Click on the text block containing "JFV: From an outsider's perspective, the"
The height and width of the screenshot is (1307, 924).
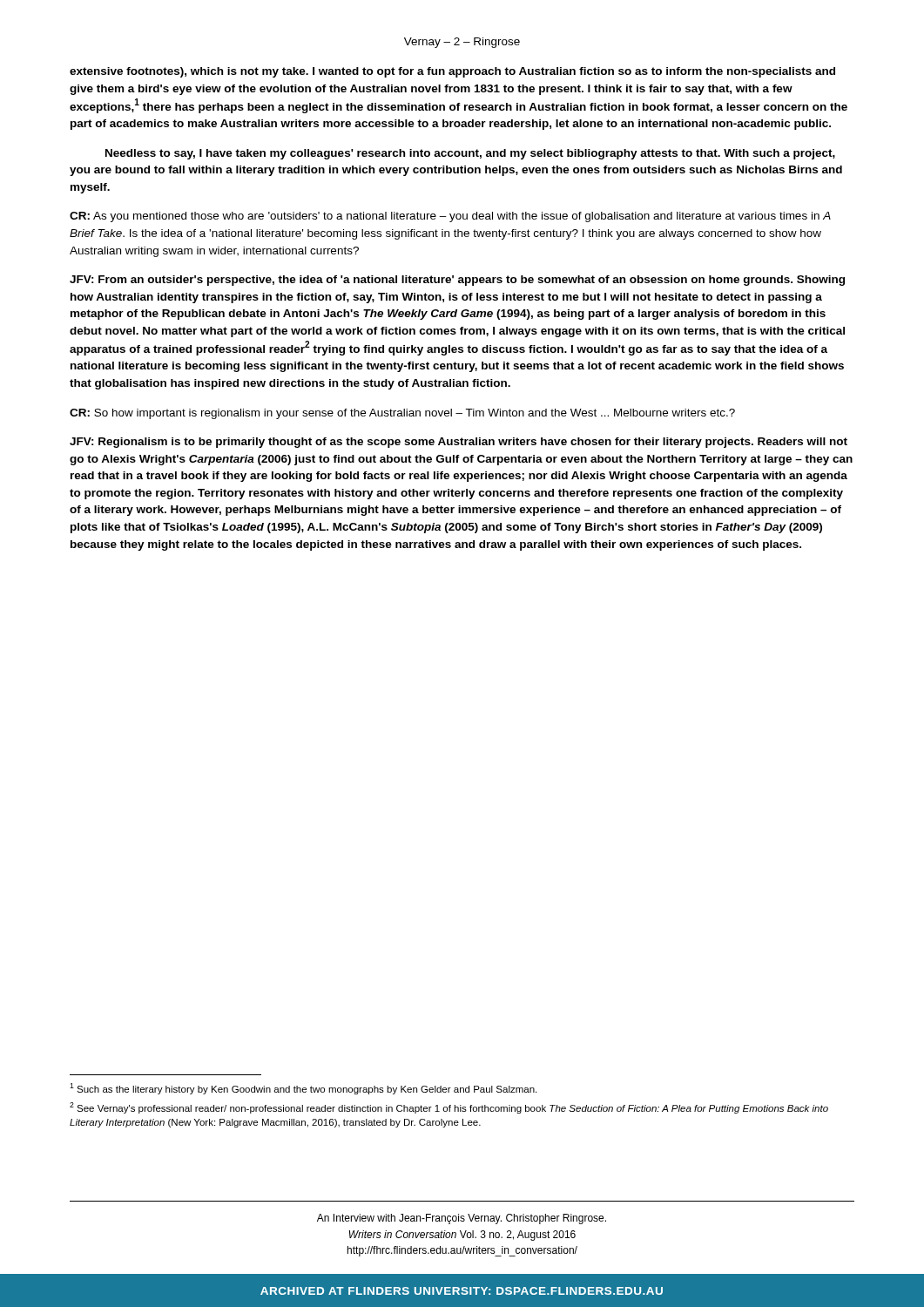click(458, 331)
